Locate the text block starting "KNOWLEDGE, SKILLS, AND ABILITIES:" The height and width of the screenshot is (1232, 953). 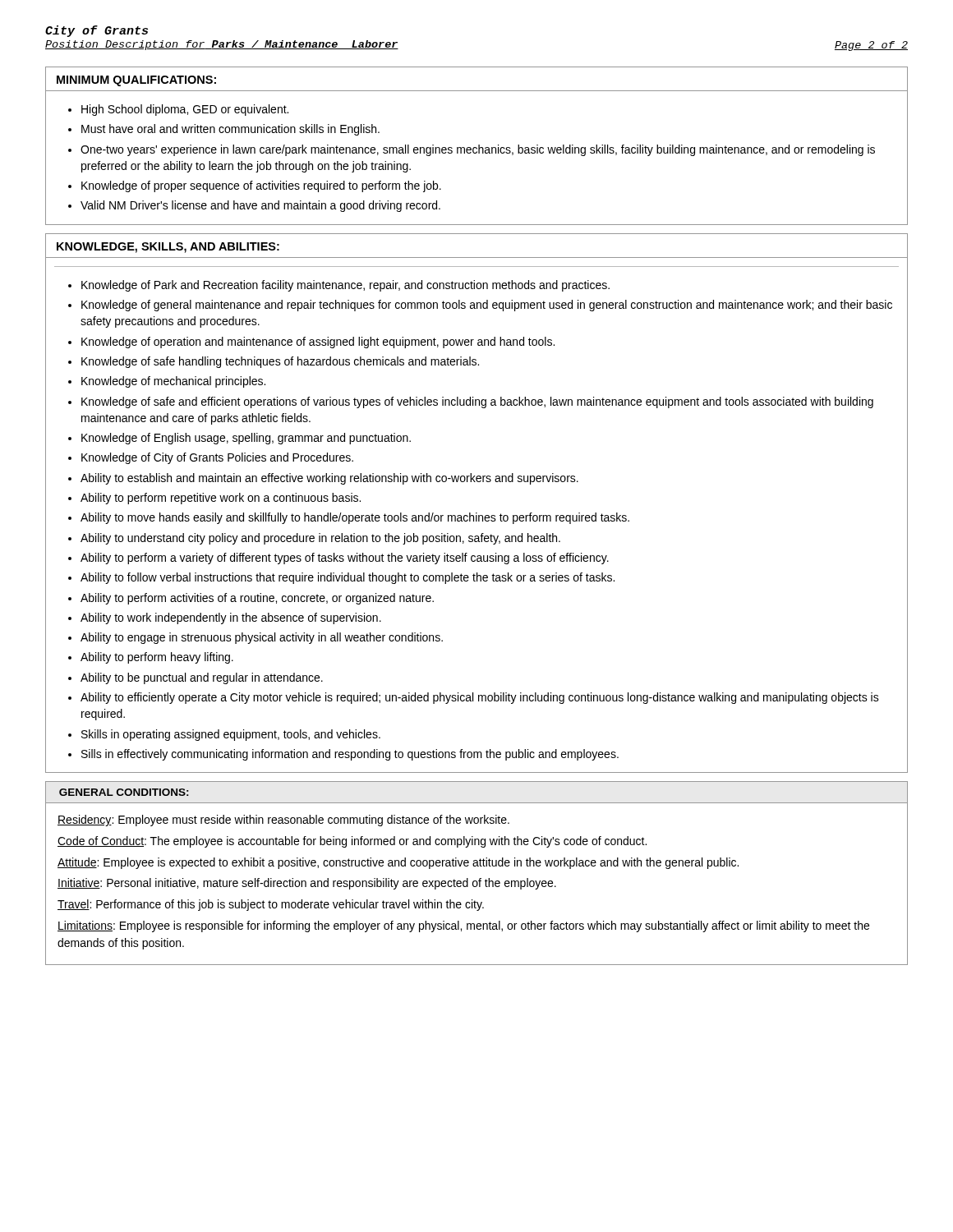(168, 246)
